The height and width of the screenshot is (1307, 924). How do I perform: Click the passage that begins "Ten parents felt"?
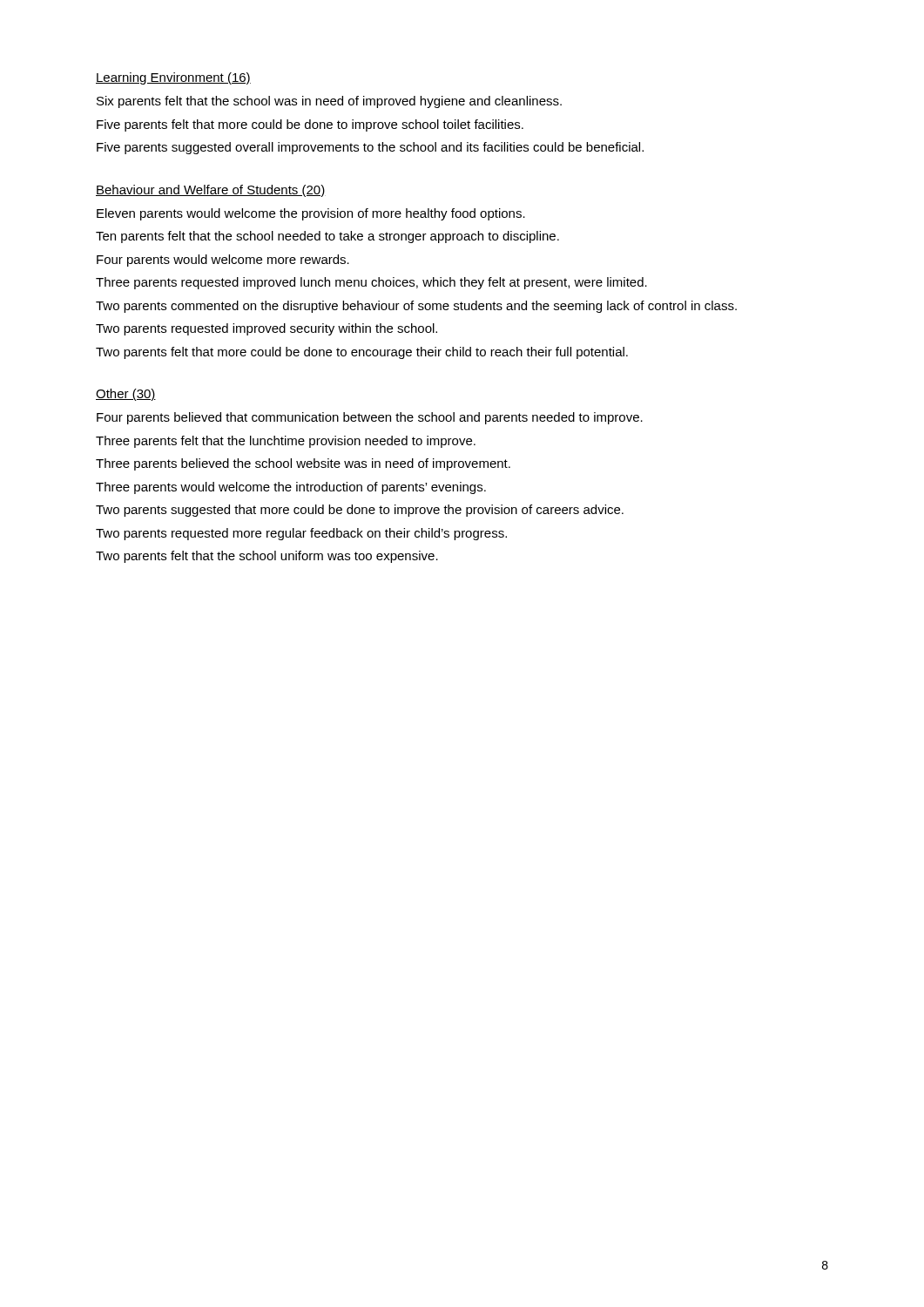click(328, 236)
